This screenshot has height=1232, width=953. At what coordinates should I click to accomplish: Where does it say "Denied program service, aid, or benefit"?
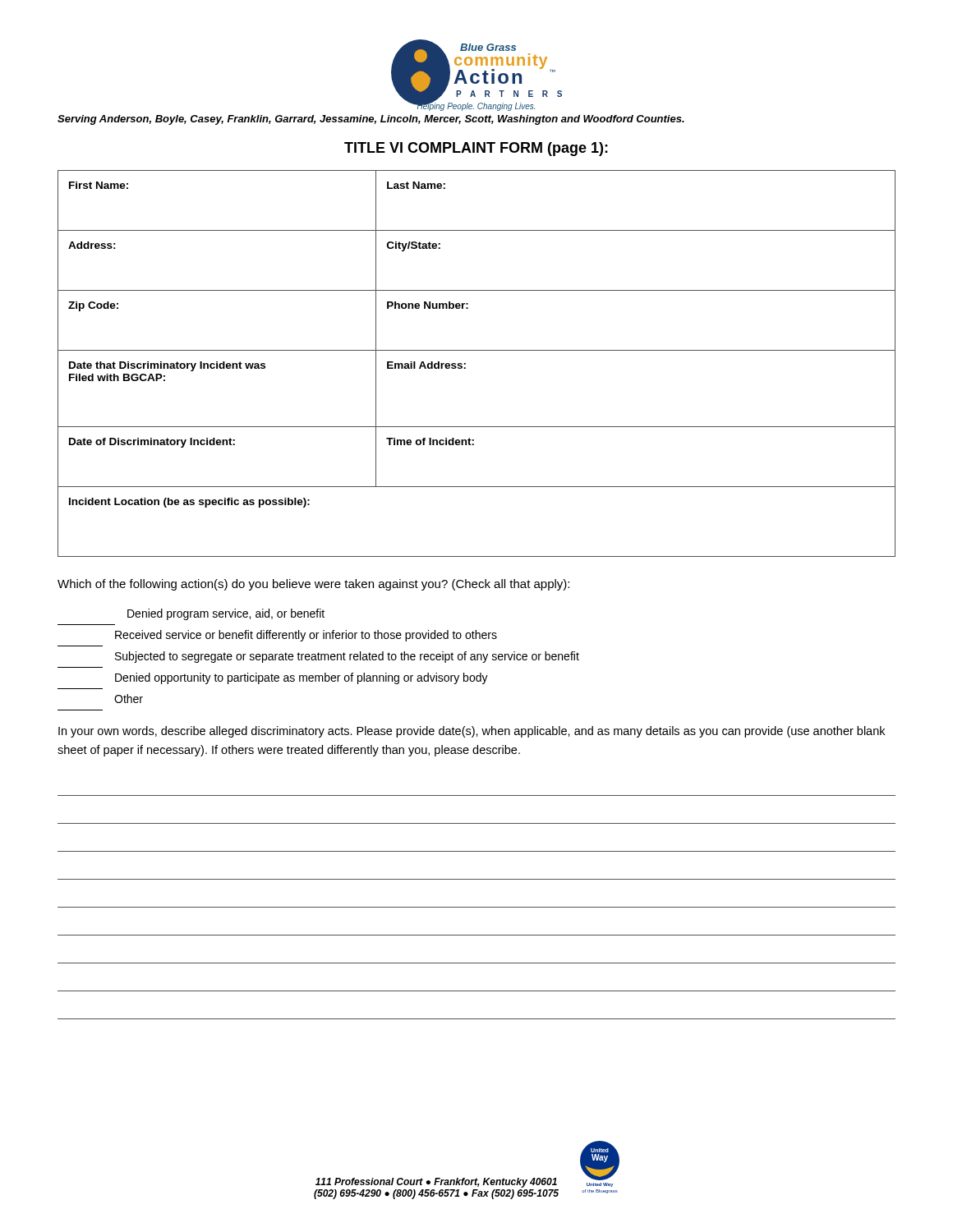click(226, 614)
